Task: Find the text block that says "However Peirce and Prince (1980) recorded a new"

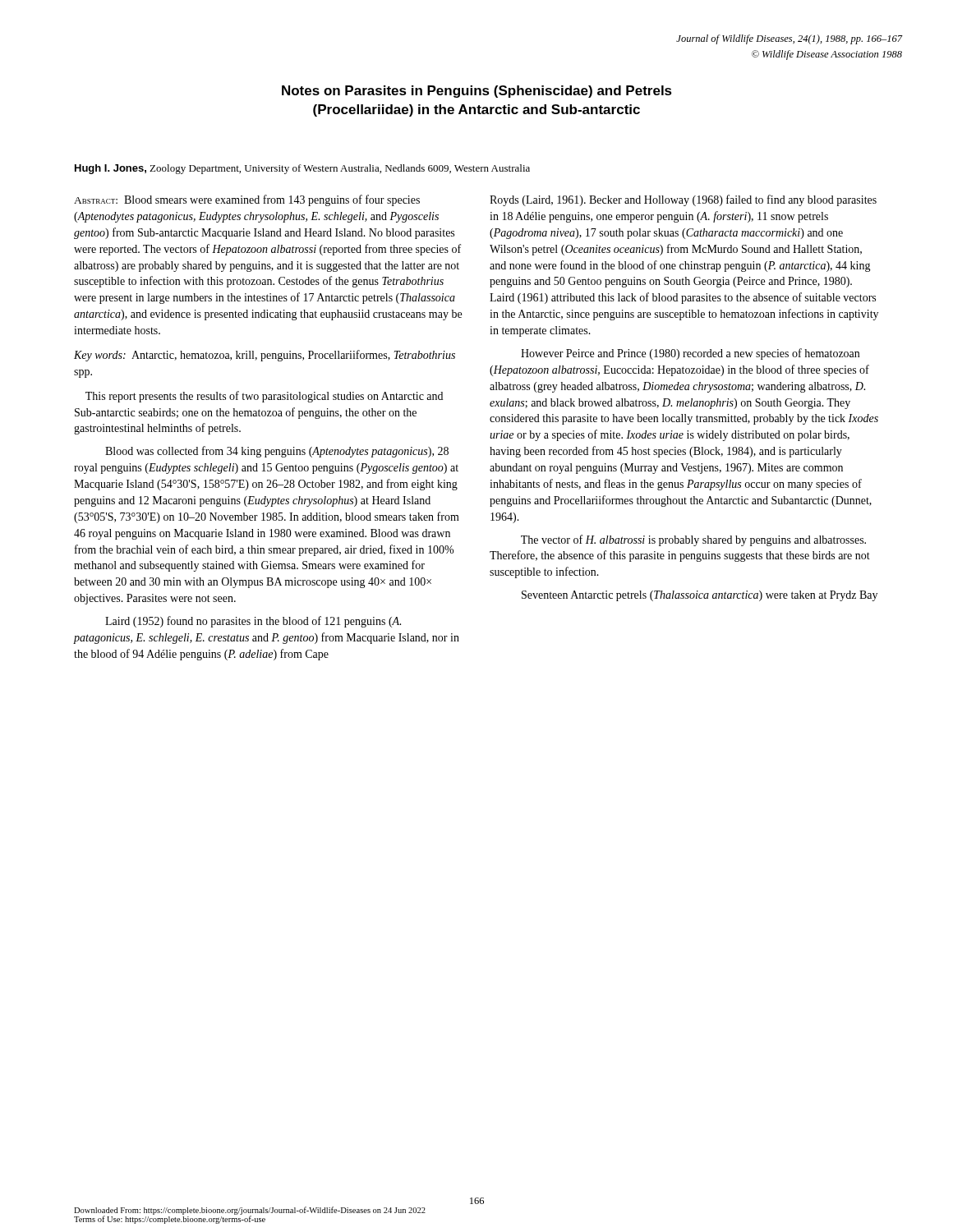Action: [x=684, y=435]
